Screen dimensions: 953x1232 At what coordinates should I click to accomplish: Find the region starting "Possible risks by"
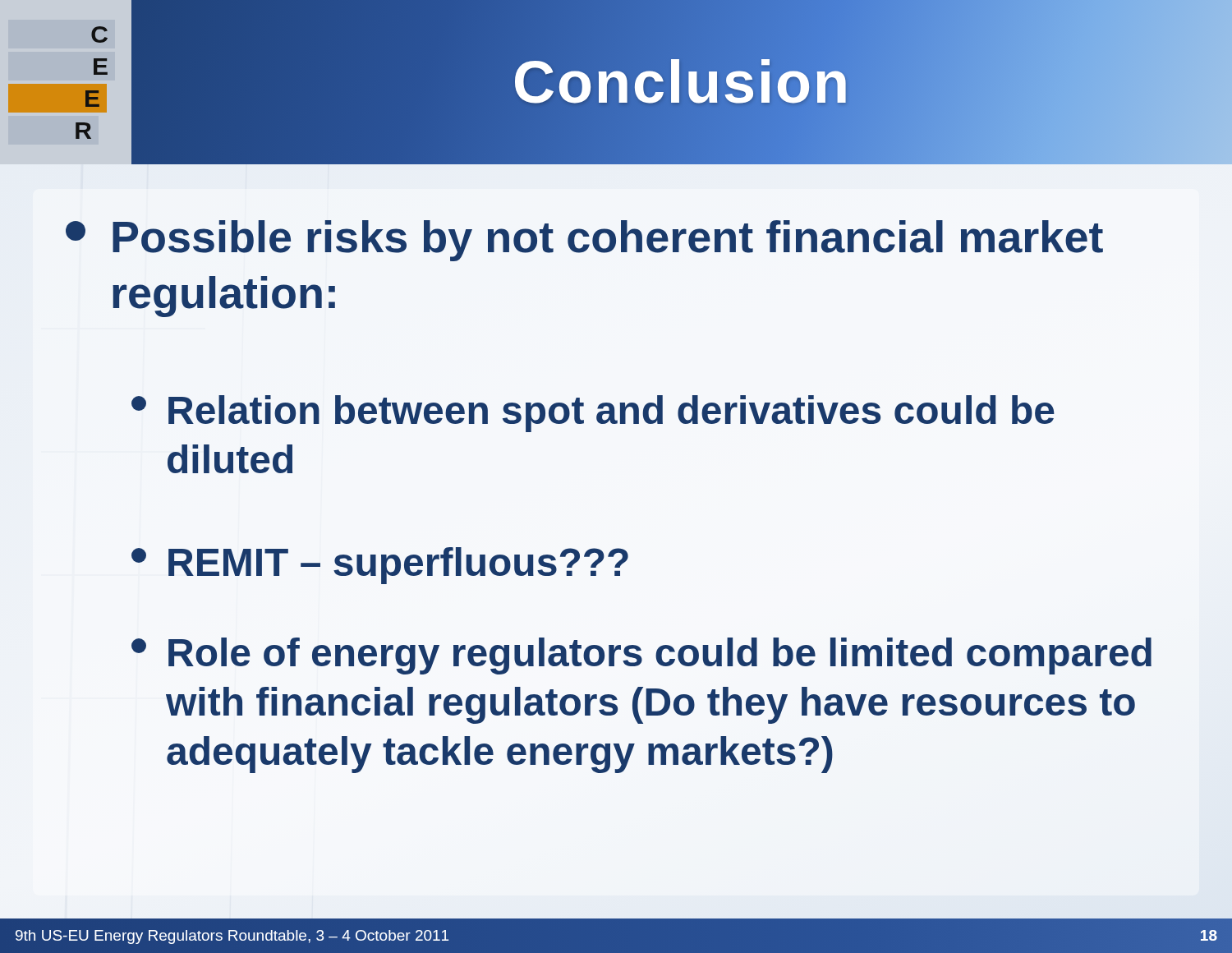[x=624, y=265]
